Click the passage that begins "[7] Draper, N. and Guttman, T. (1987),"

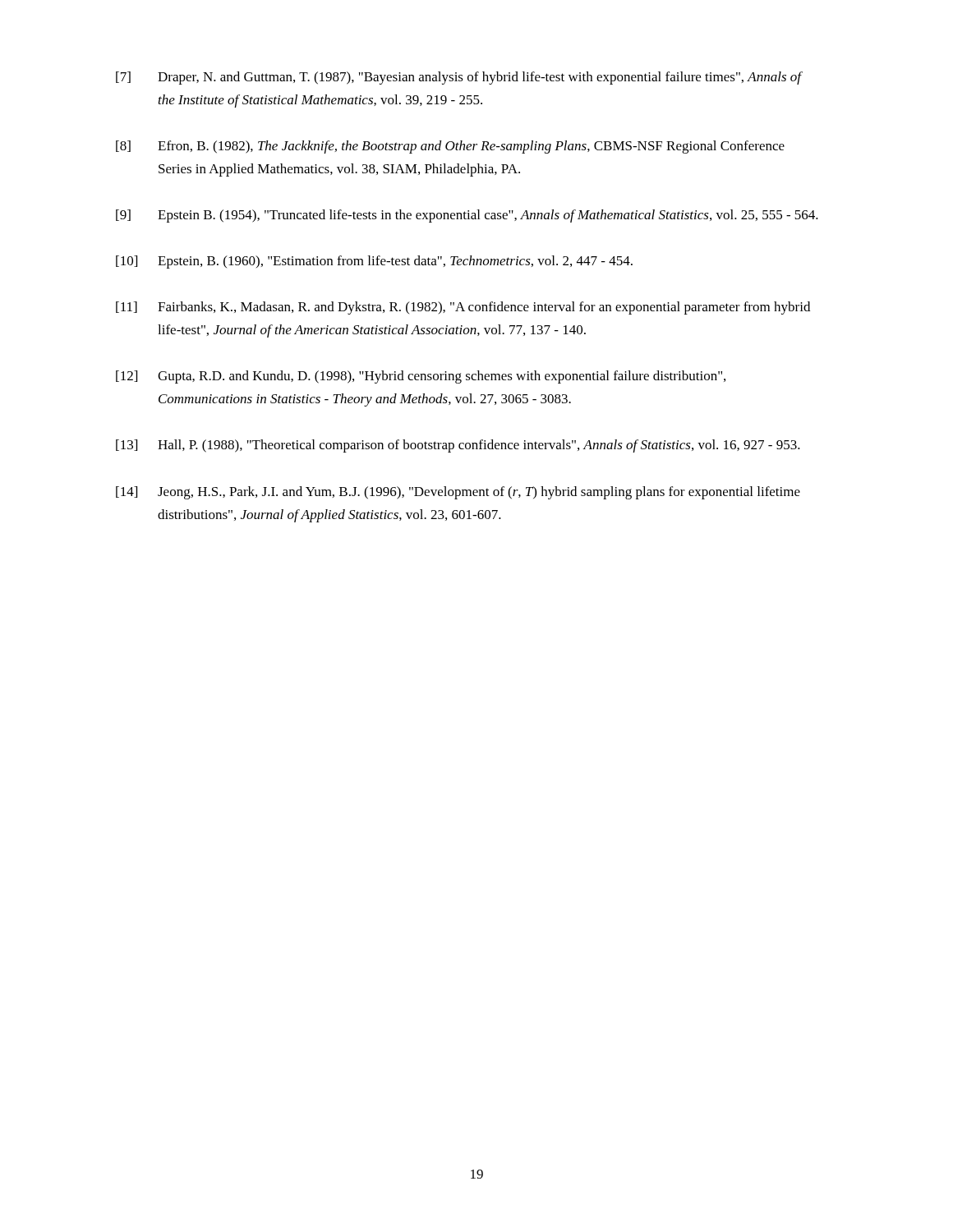tap(468, 89)
